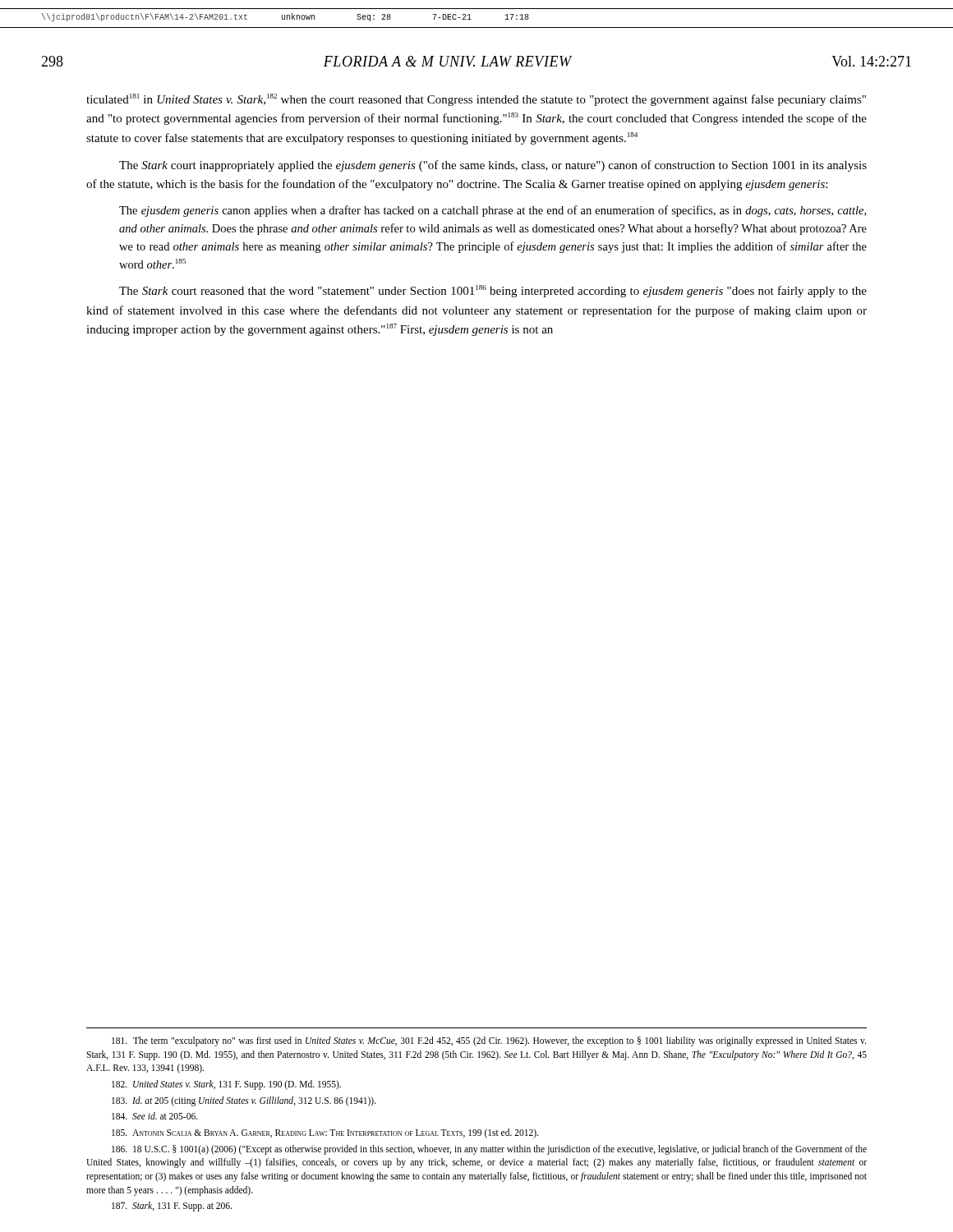Click on the text starting "ticulated181 in United States v. Stark,182 when"

coord(476,118)
